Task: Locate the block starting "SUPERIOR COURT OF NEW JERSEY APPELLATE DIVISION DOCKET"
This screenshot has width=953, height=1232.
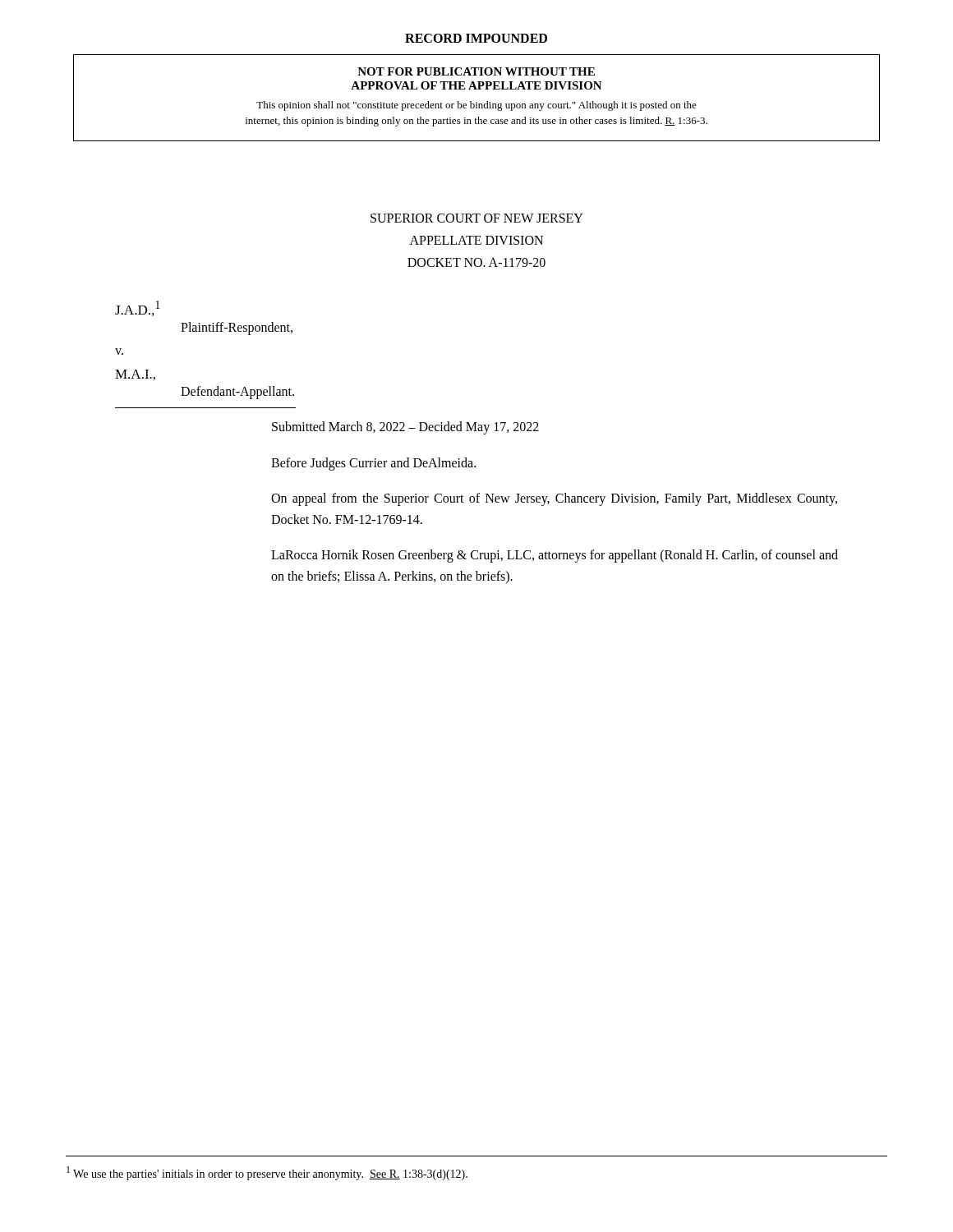Action: coord(476,240)
